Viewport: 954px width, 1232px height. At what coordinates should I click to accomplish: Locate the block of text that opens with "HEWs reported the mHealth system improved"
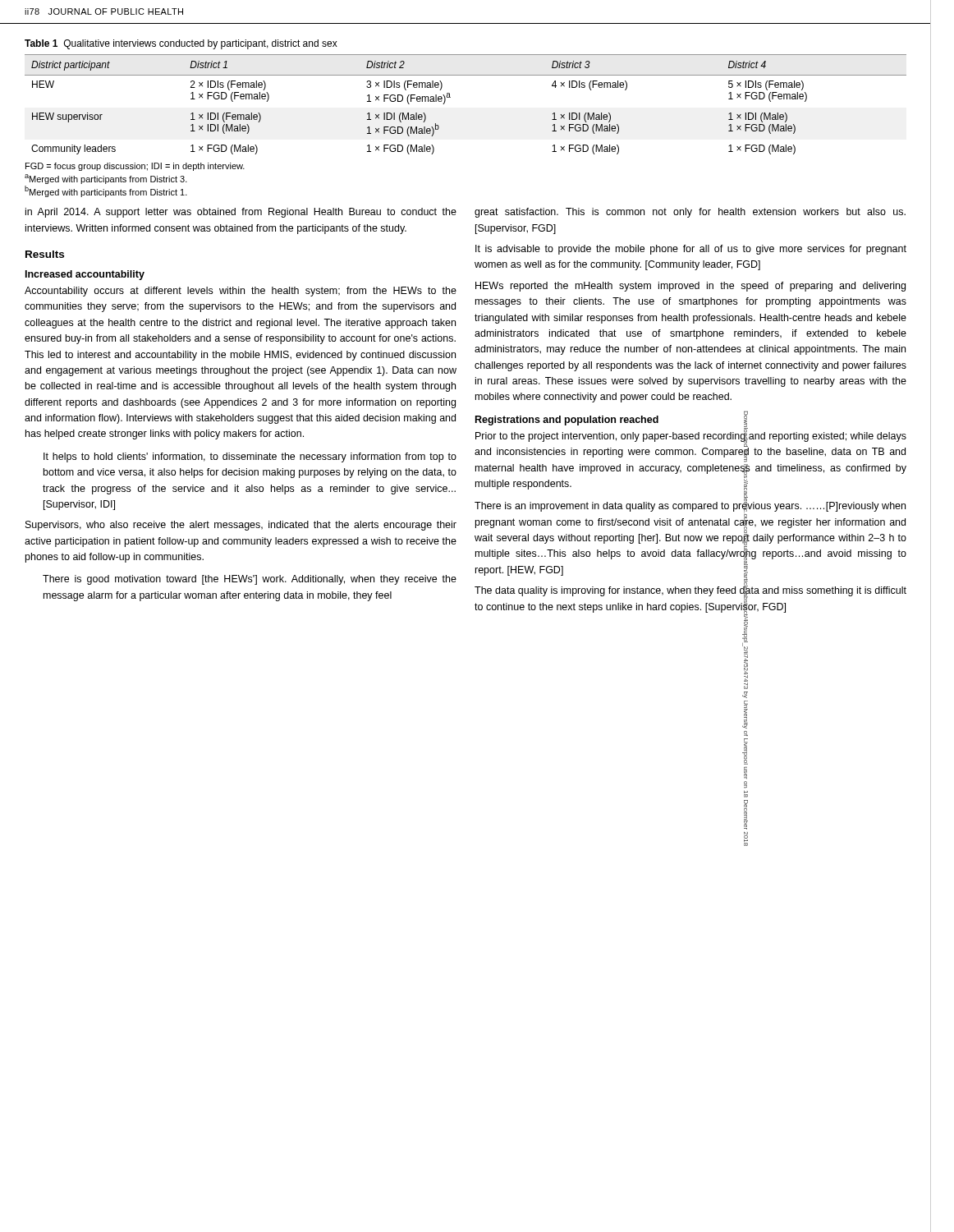tap(690, 341)
